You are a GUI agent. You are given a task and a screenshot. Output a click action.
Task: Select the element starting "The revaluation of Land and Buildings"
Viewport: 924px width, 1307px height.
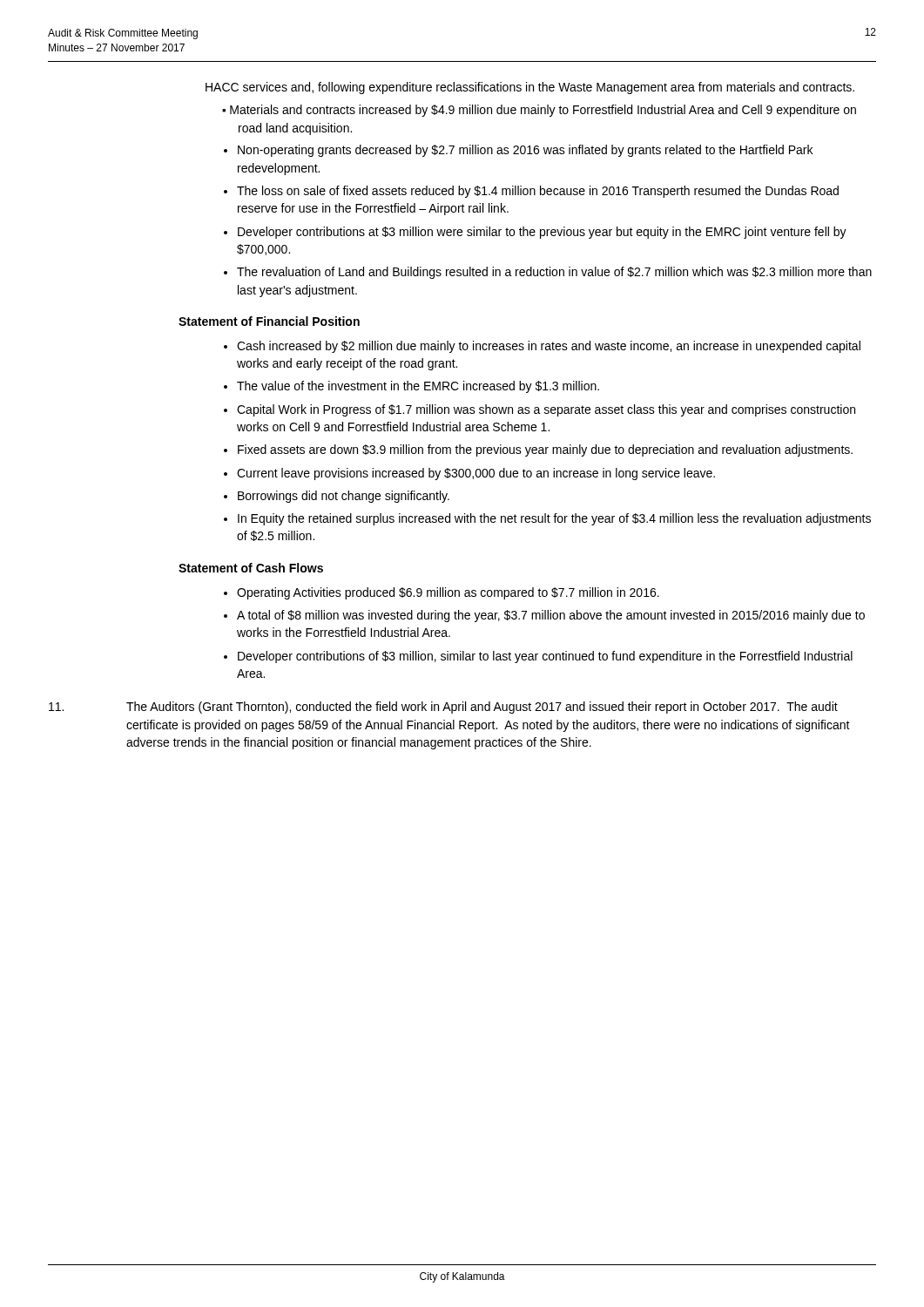[554, 281]
